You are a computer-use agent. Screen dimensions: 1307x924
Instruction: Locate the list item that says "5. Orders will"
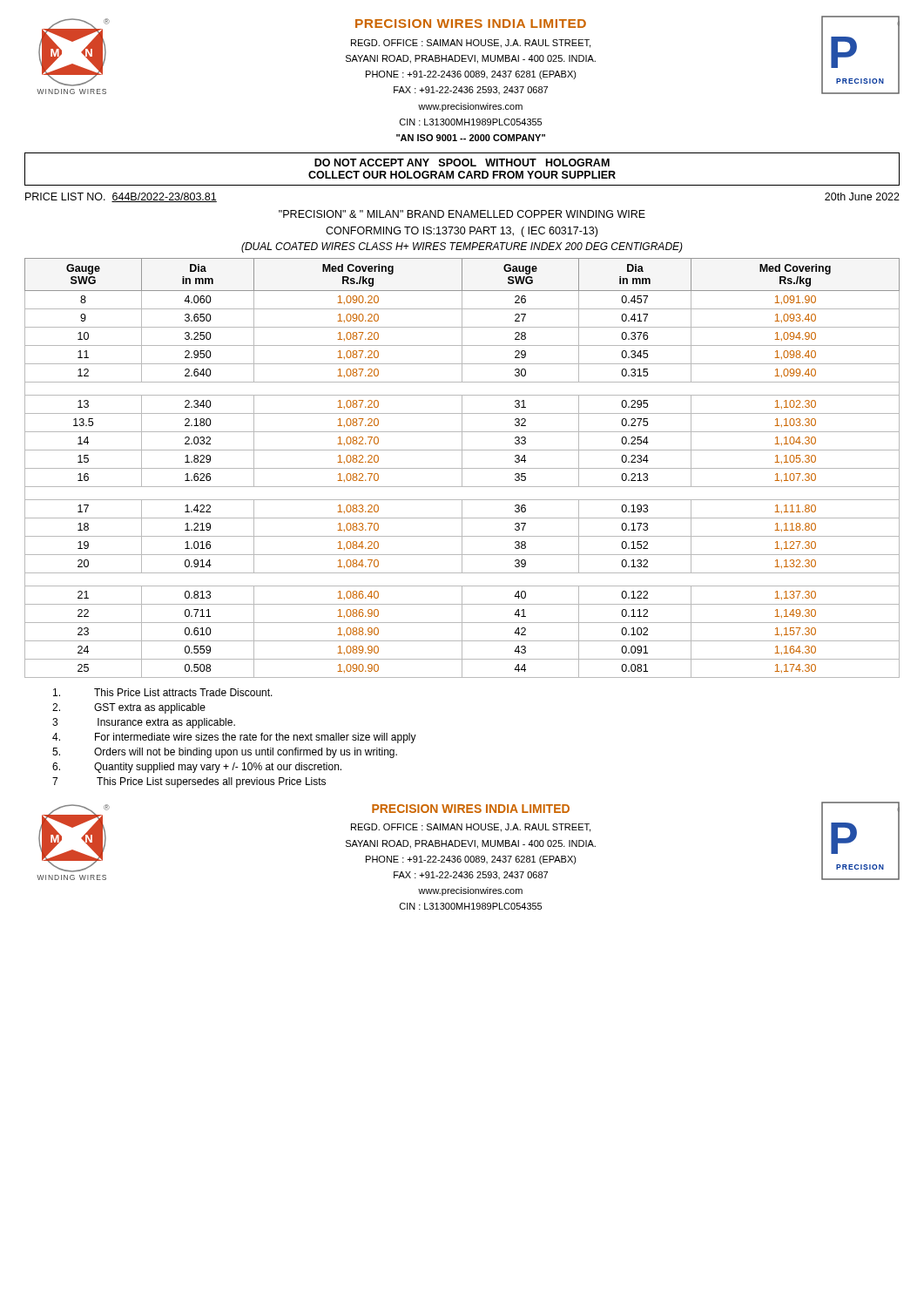(x=225, y=753)
